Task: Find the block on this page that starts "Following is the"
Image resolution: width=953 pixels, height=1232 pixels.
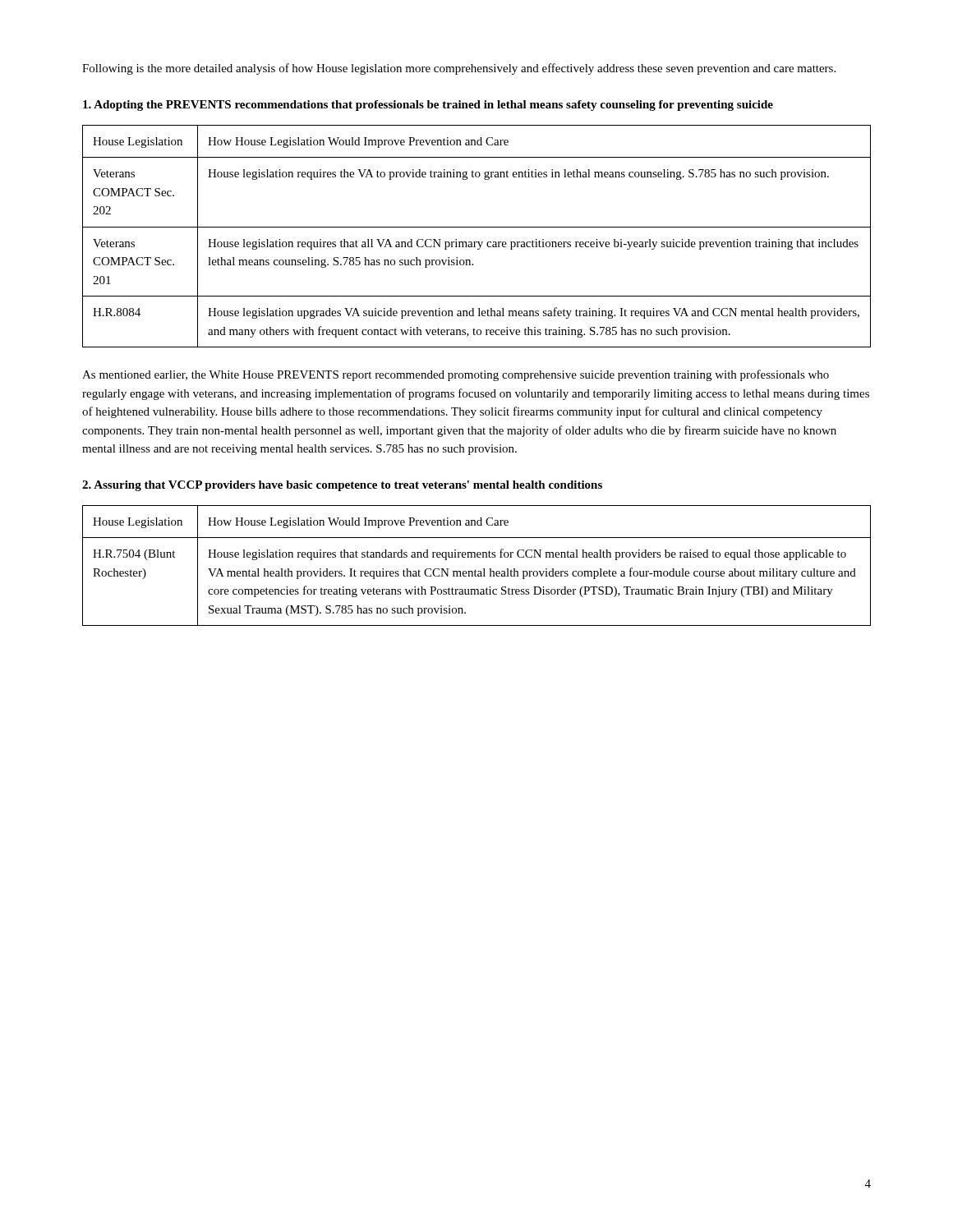Action: 459,68
